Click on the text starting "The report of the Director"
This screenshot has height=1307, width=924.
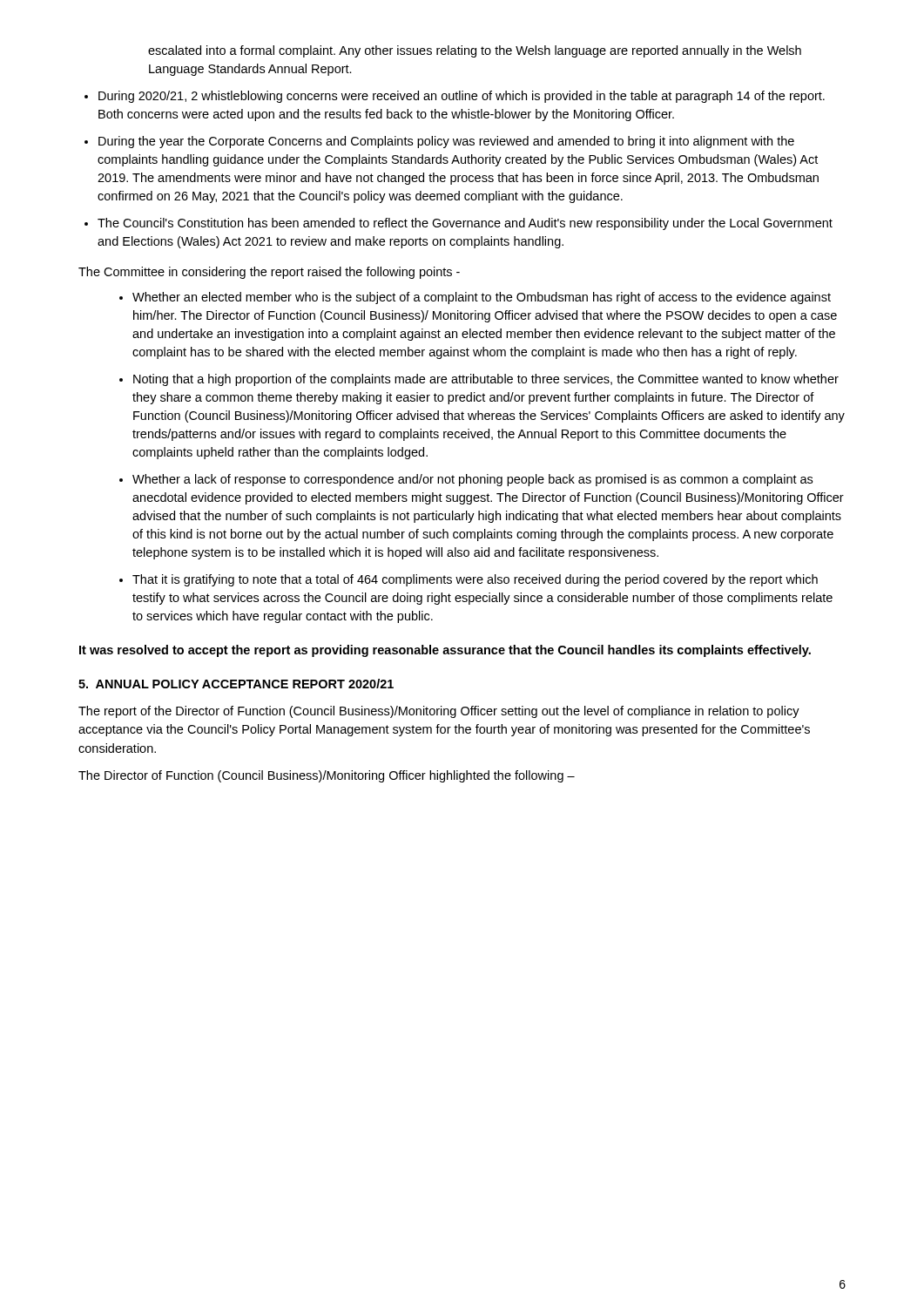[x=444, y=730]
